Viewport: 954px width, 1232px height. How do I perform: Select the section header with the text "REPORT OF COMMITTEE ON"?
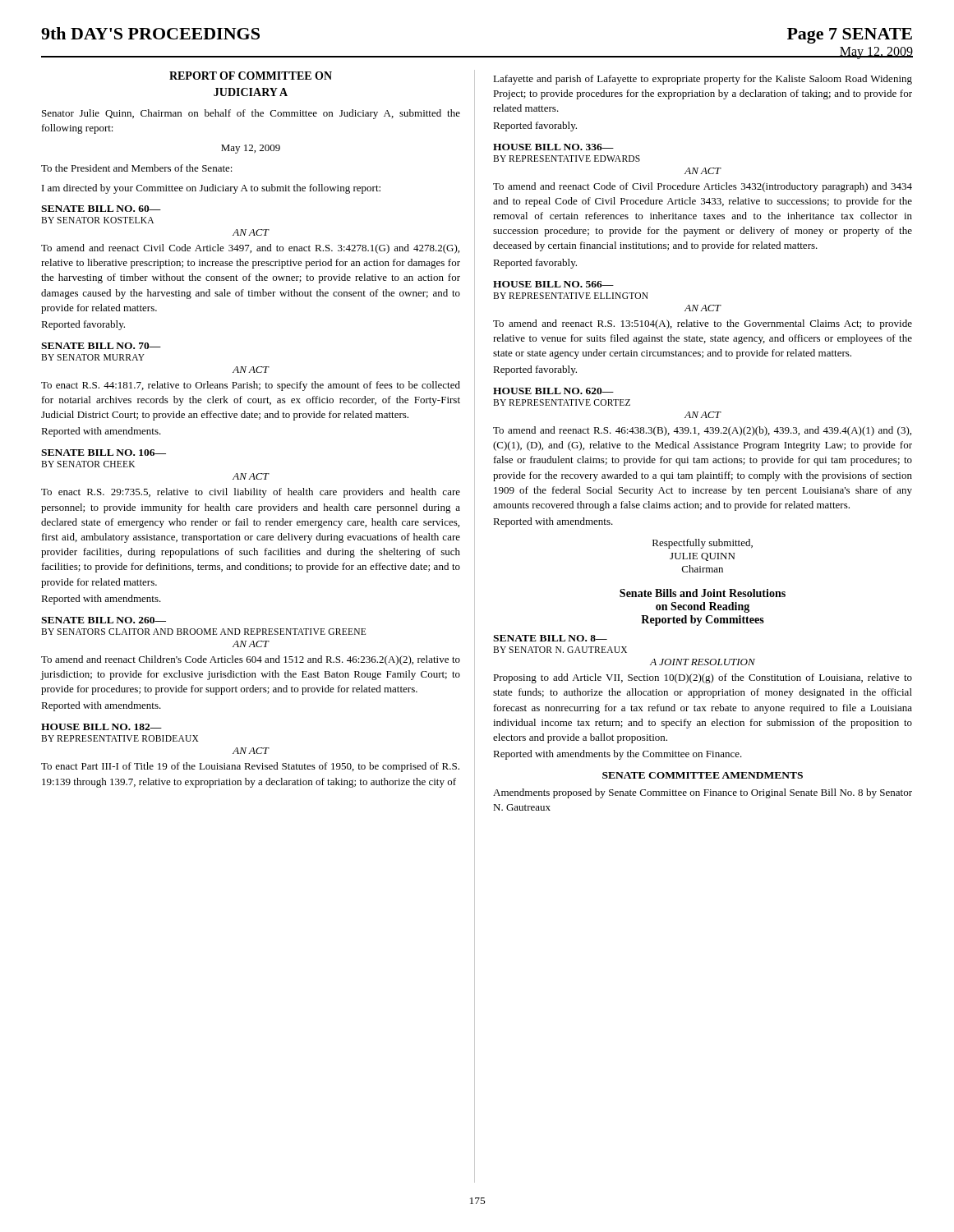(x=251, y=76)
